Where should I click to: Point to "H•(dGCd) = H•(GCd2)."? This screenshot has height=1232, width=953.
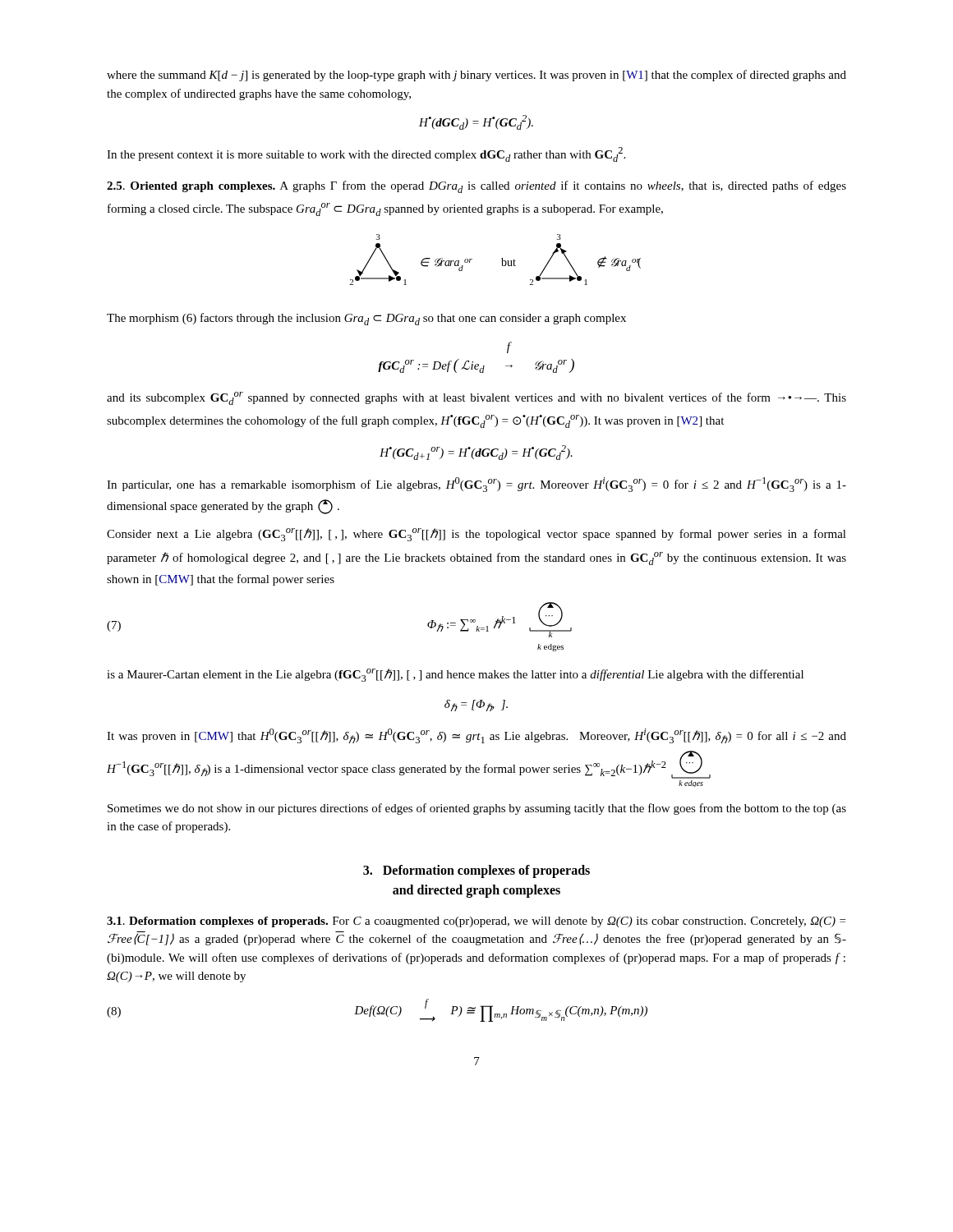coord(476,122)
